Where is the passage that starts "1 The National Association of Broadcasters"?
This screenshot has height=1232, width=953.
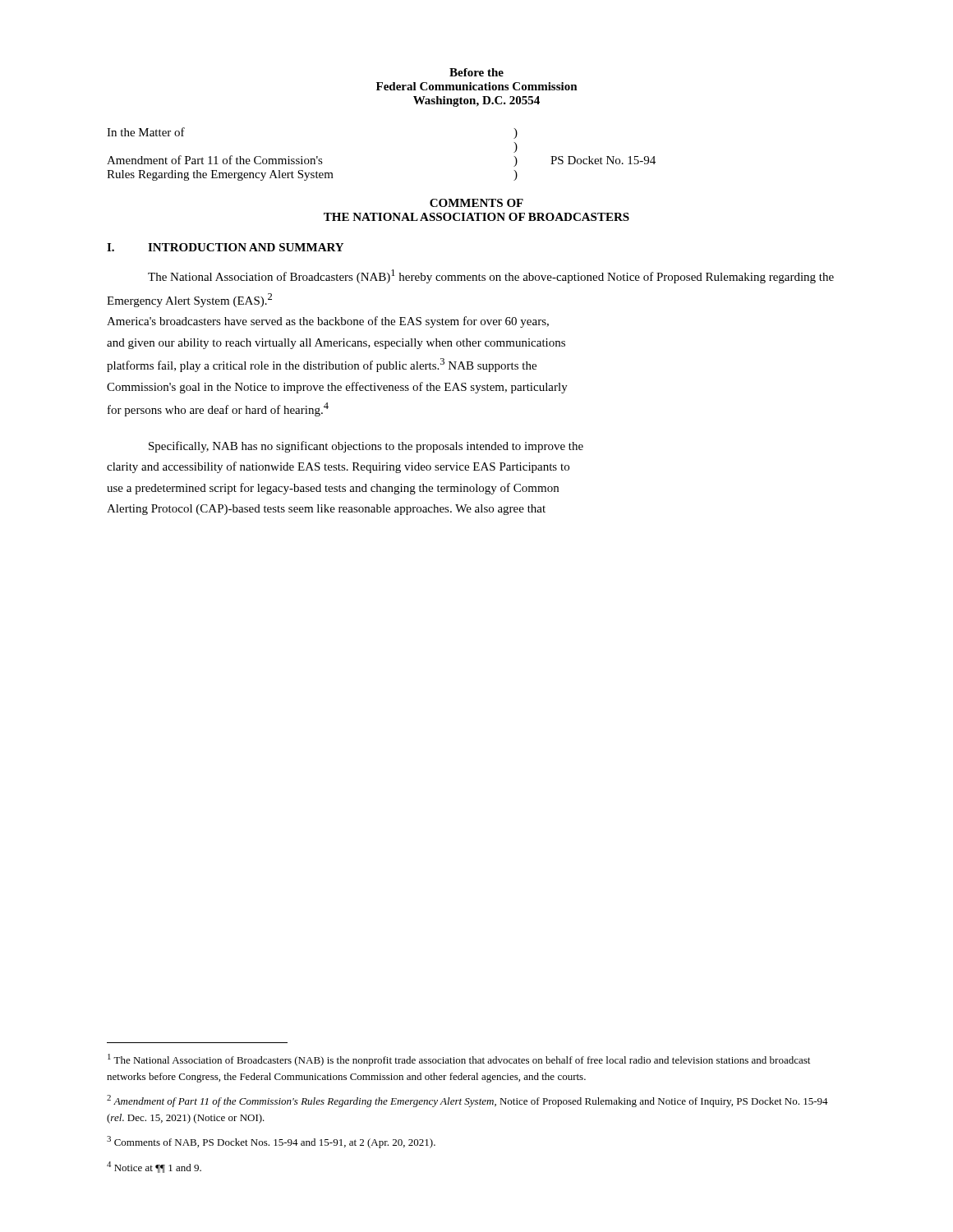coord(459,1067)
